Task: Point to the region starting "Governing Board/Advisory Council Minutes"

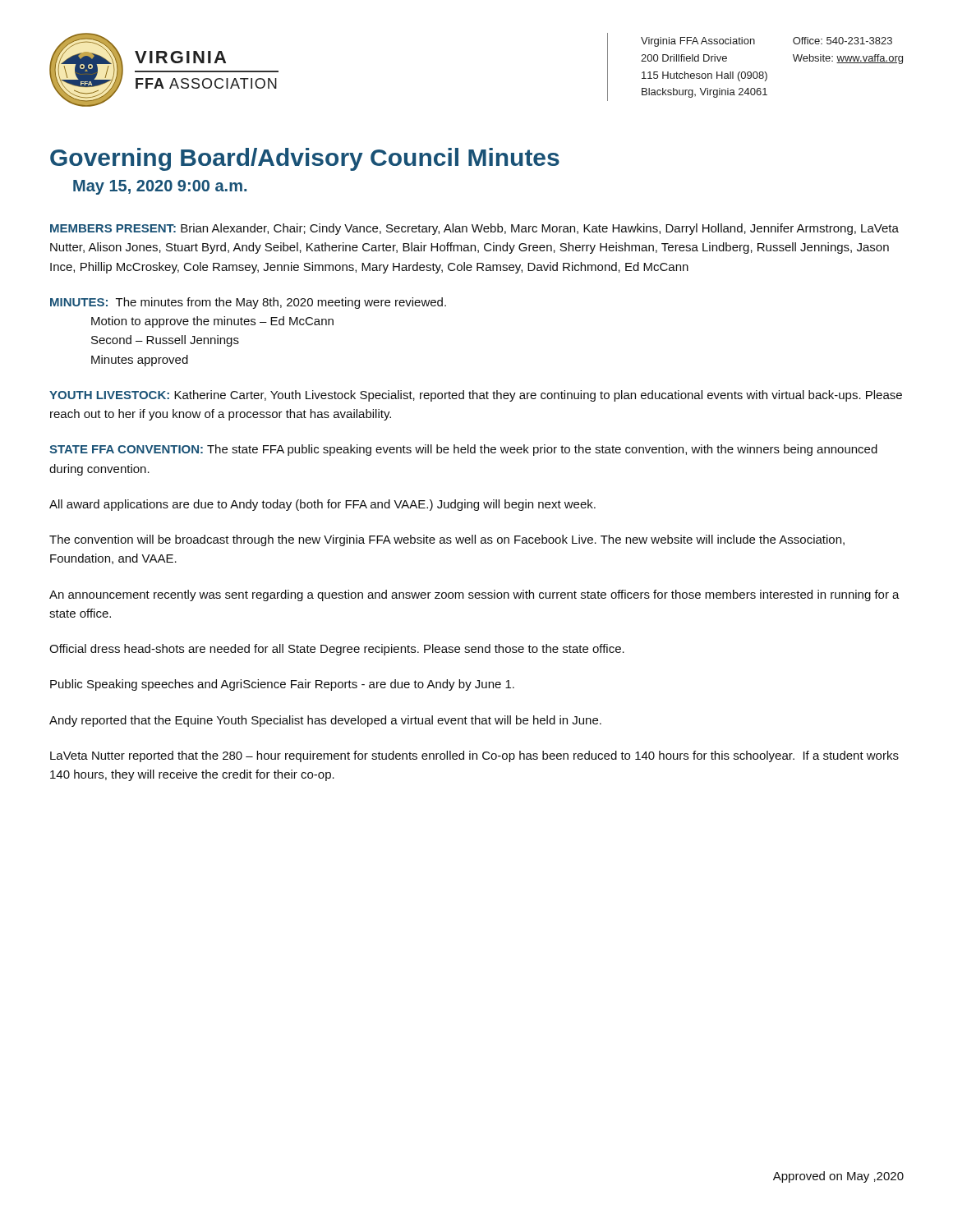Action: point(305,157)
